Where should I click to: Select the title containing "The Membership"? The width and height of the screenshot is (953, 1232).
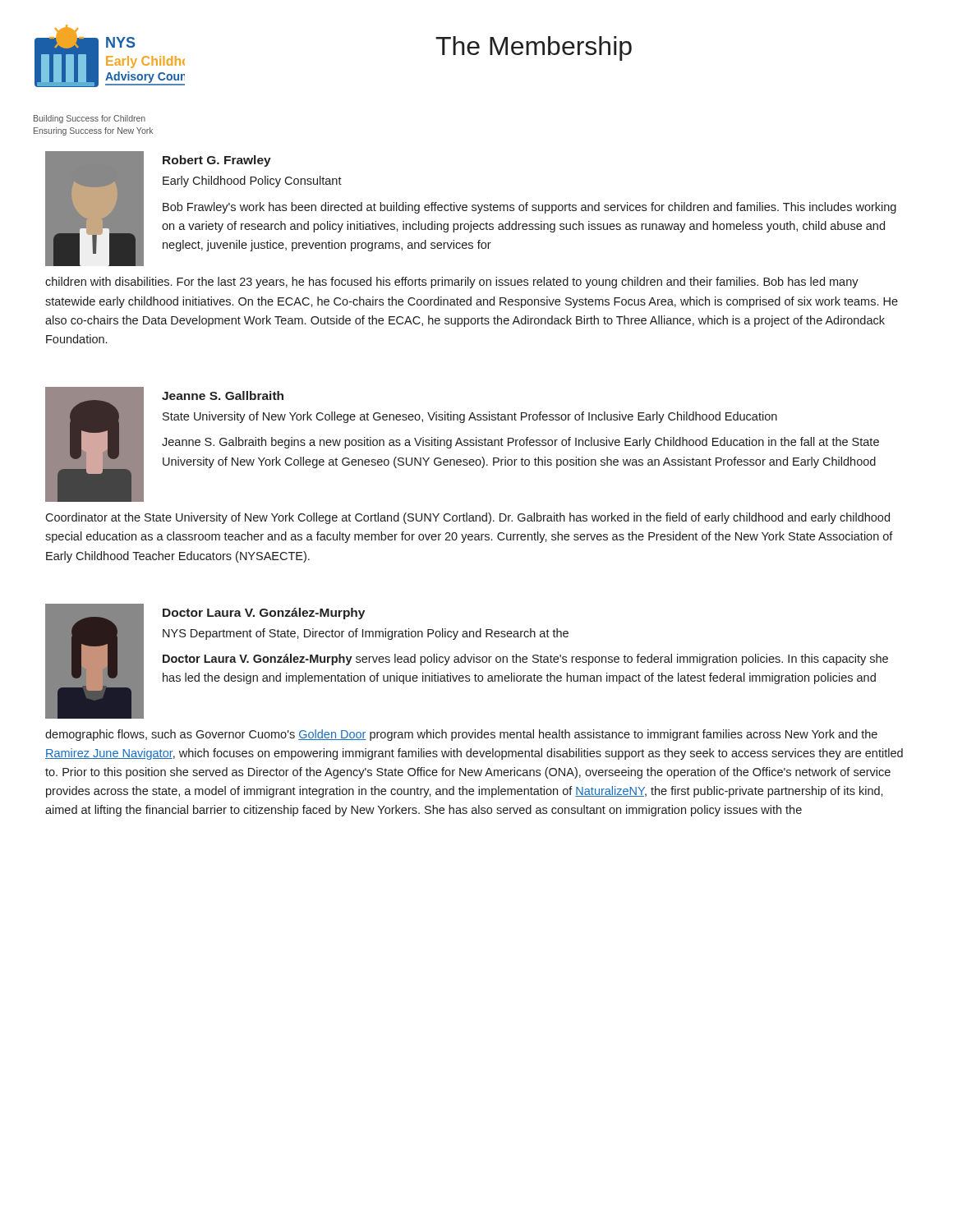(x=534, y=46)
